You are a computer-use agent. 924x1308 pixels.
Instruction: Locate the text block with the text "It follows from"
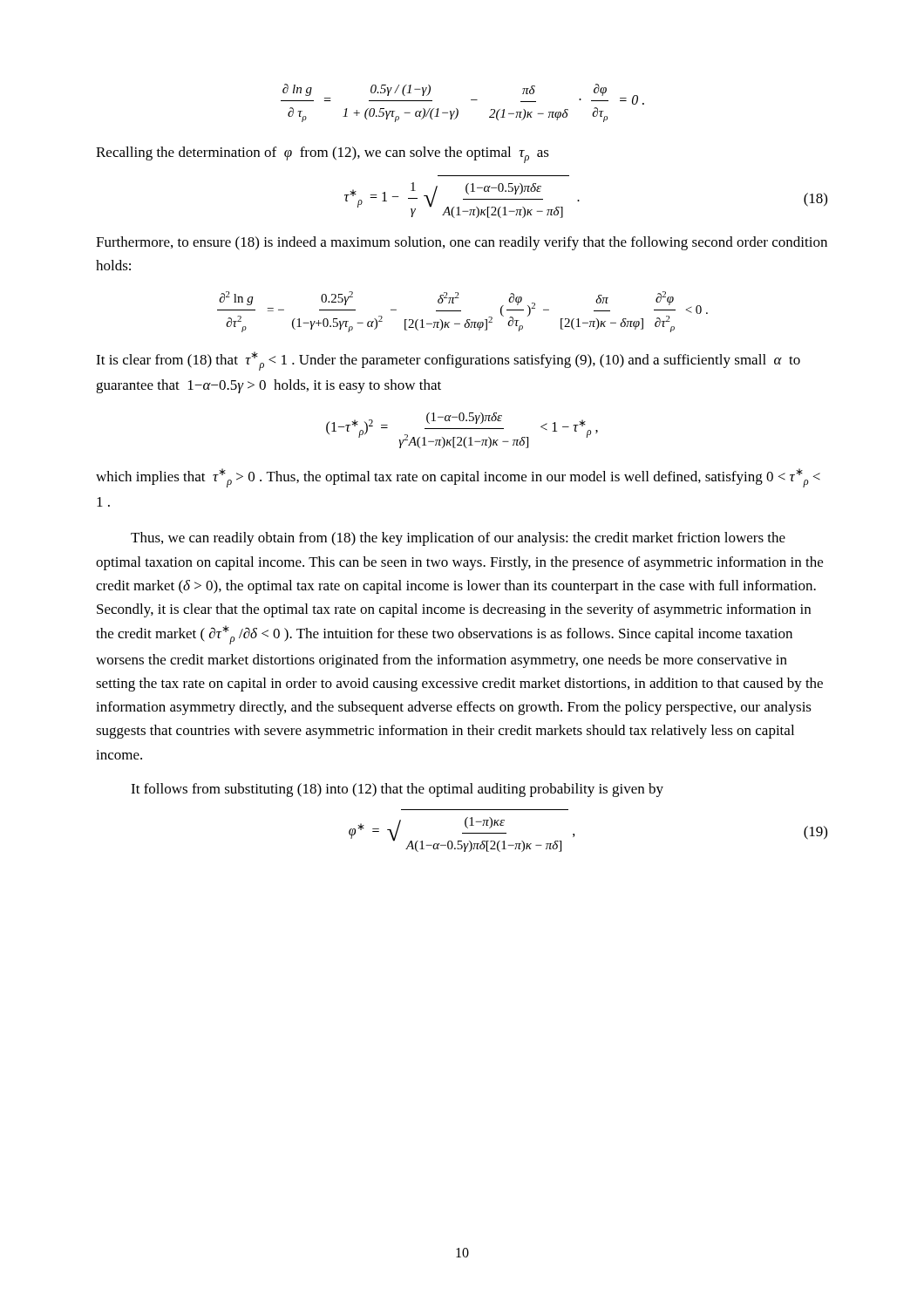397,789
